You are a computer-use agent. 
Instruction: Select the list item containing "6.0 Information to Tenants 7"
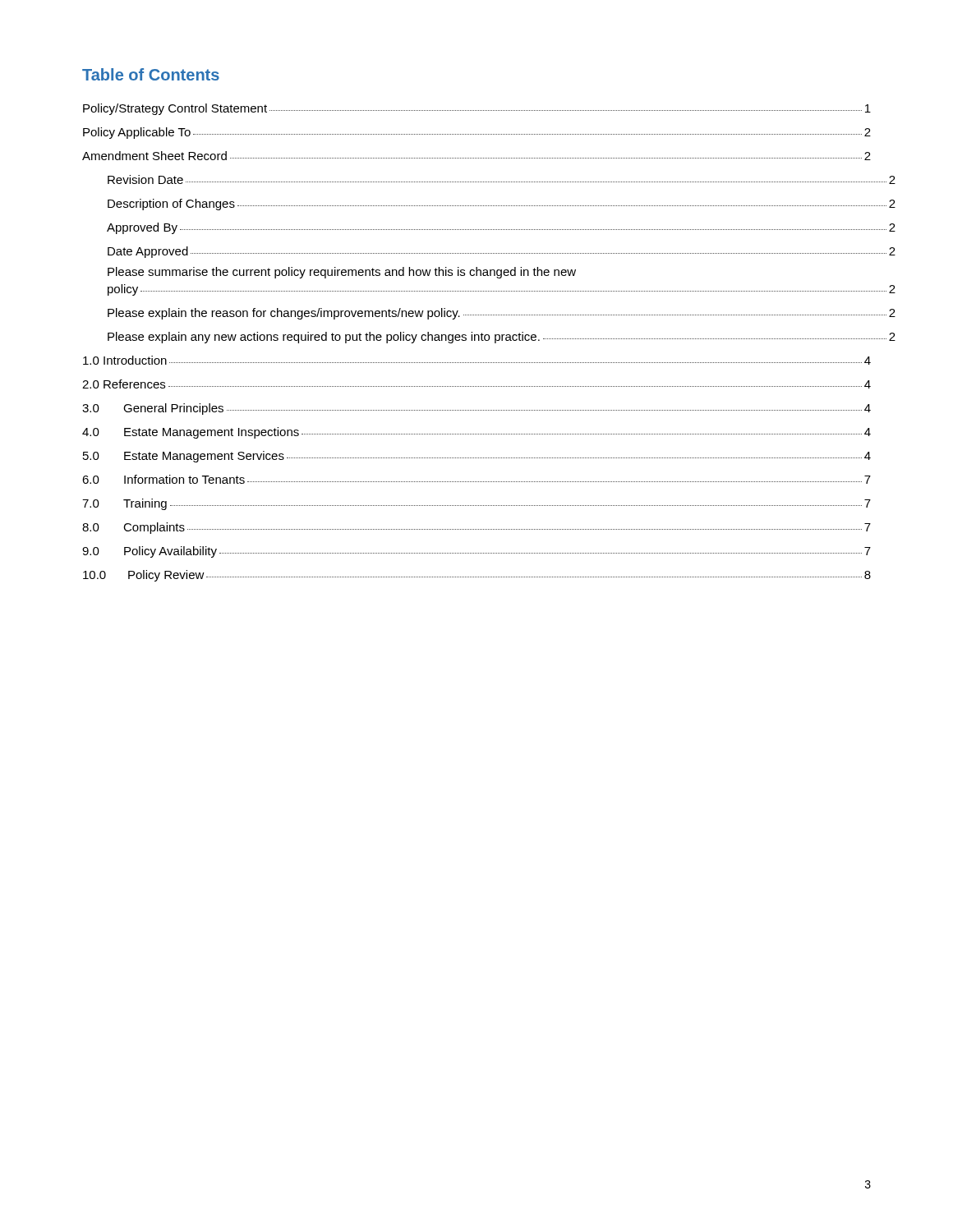pyautogui.click(x=476, y=477)
